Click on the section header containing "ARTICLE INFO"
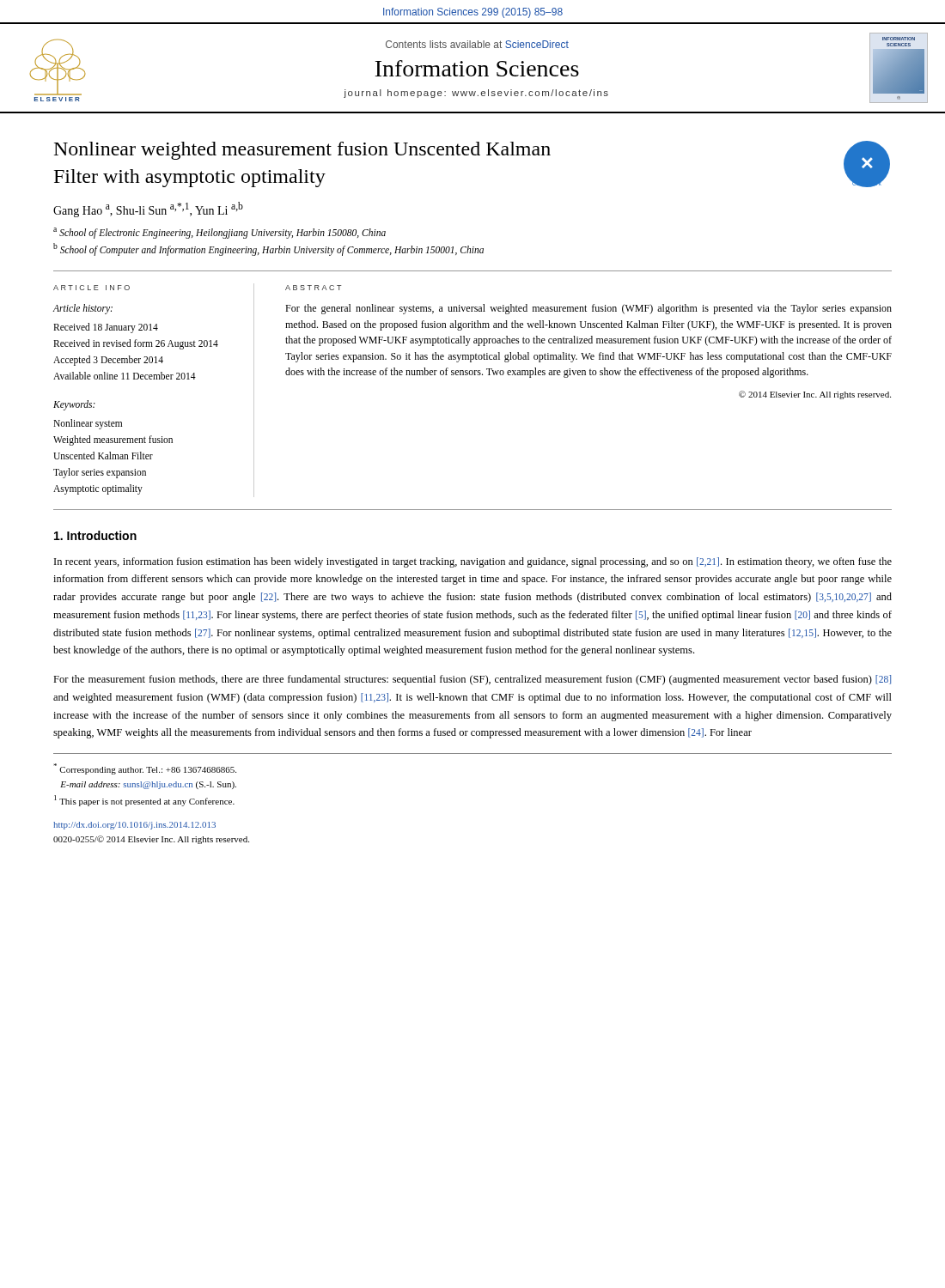The image size is (945, 1288). pyautogui.click(x=93, y=288)
